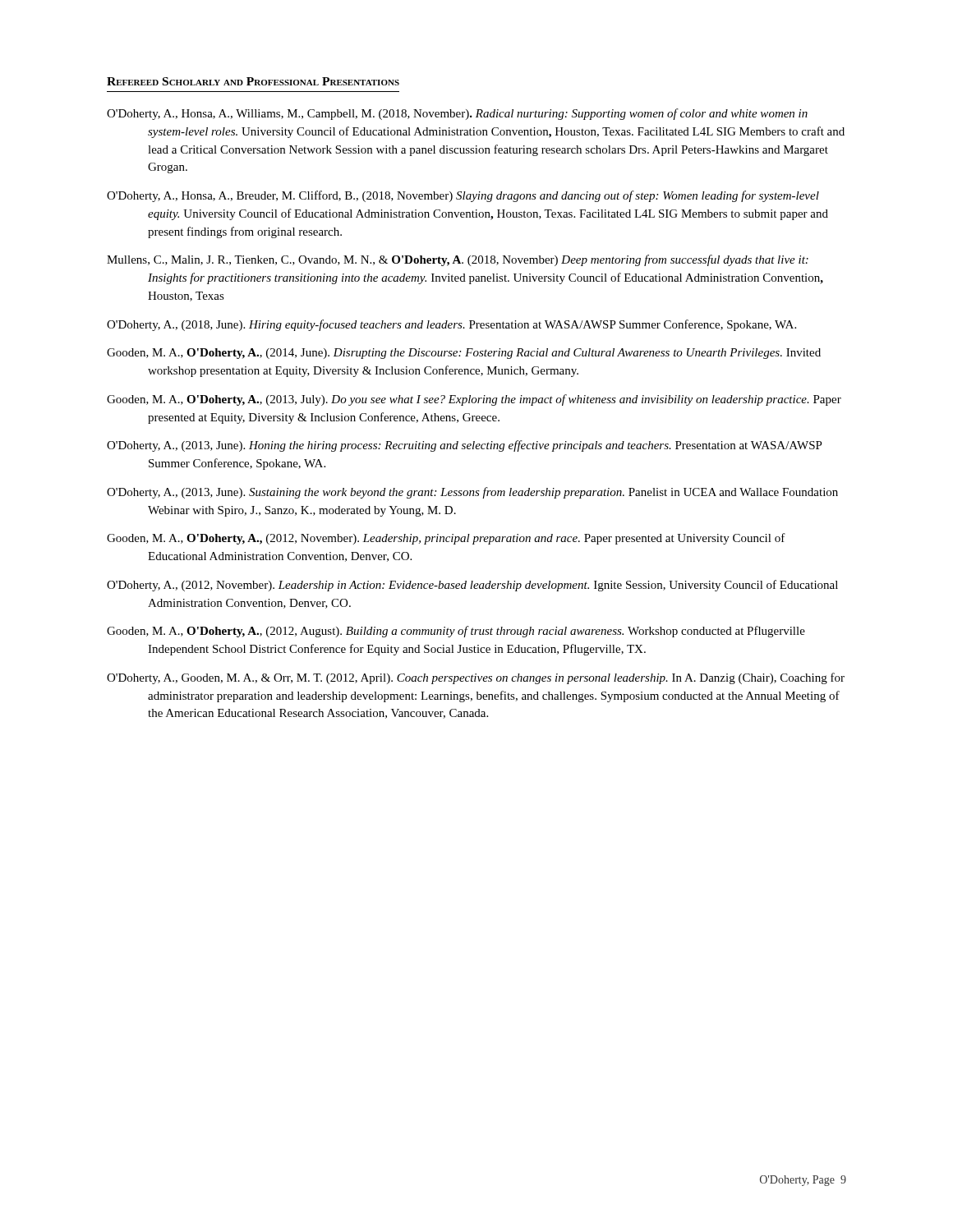Find the text block starting "Refereed Scholarly and"
Screen dimensions: 1232x953
[253, 81]
